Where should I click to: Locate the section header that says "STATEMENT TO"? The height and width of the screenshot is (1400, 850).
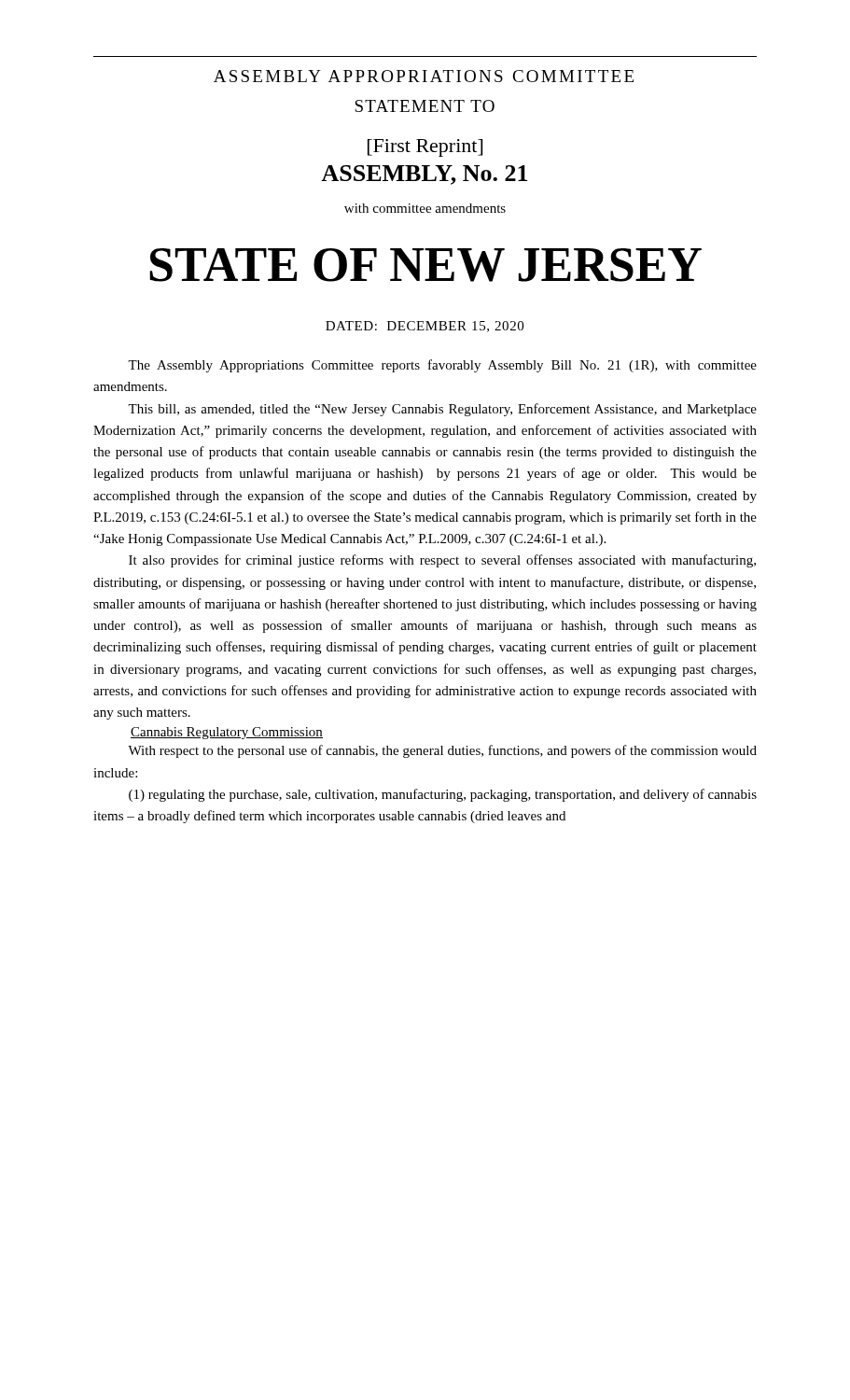(425, 106)
